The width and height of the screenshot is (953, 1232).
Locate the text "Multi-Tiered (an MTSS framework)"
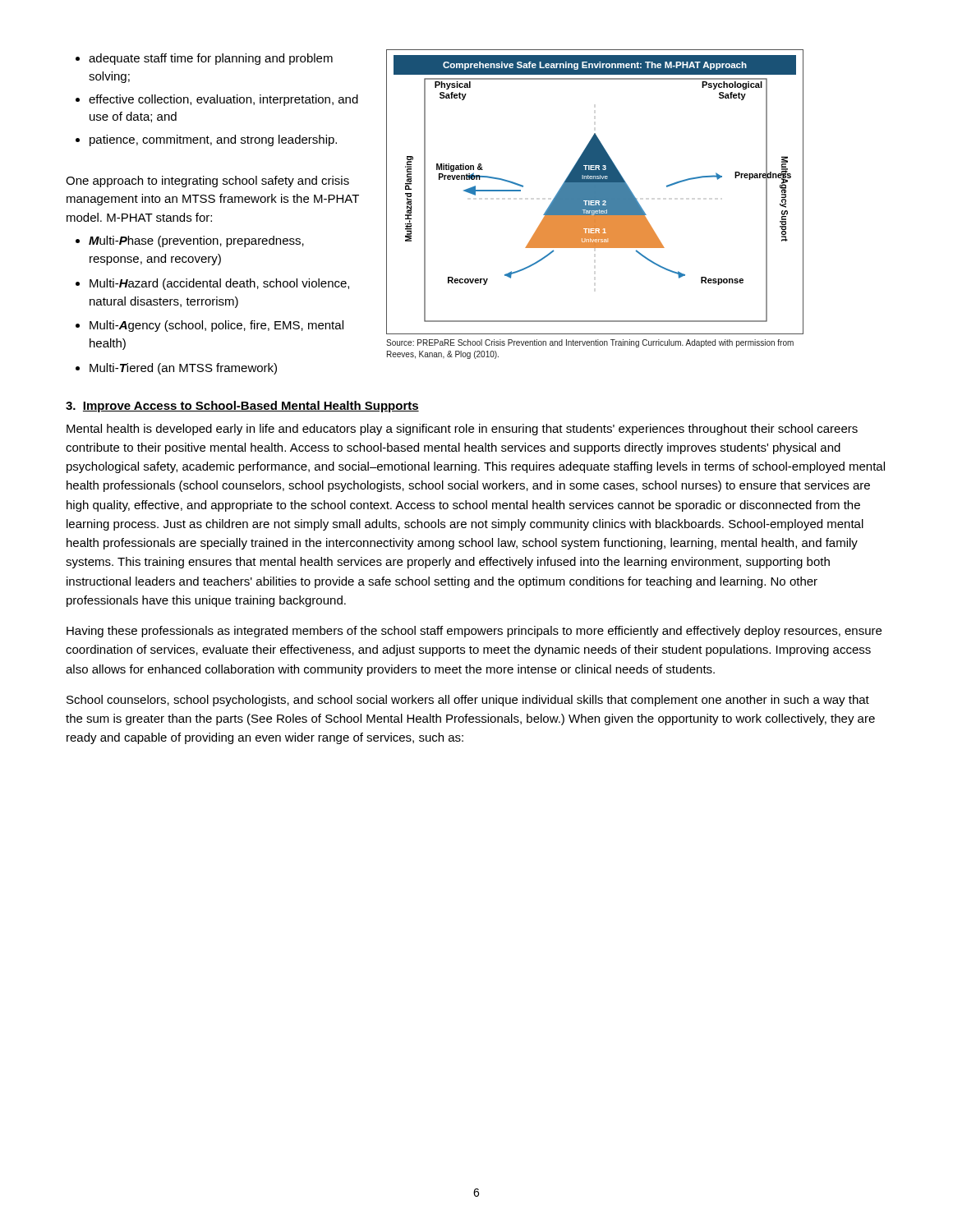pyautogui.click(x=225, y=368)
